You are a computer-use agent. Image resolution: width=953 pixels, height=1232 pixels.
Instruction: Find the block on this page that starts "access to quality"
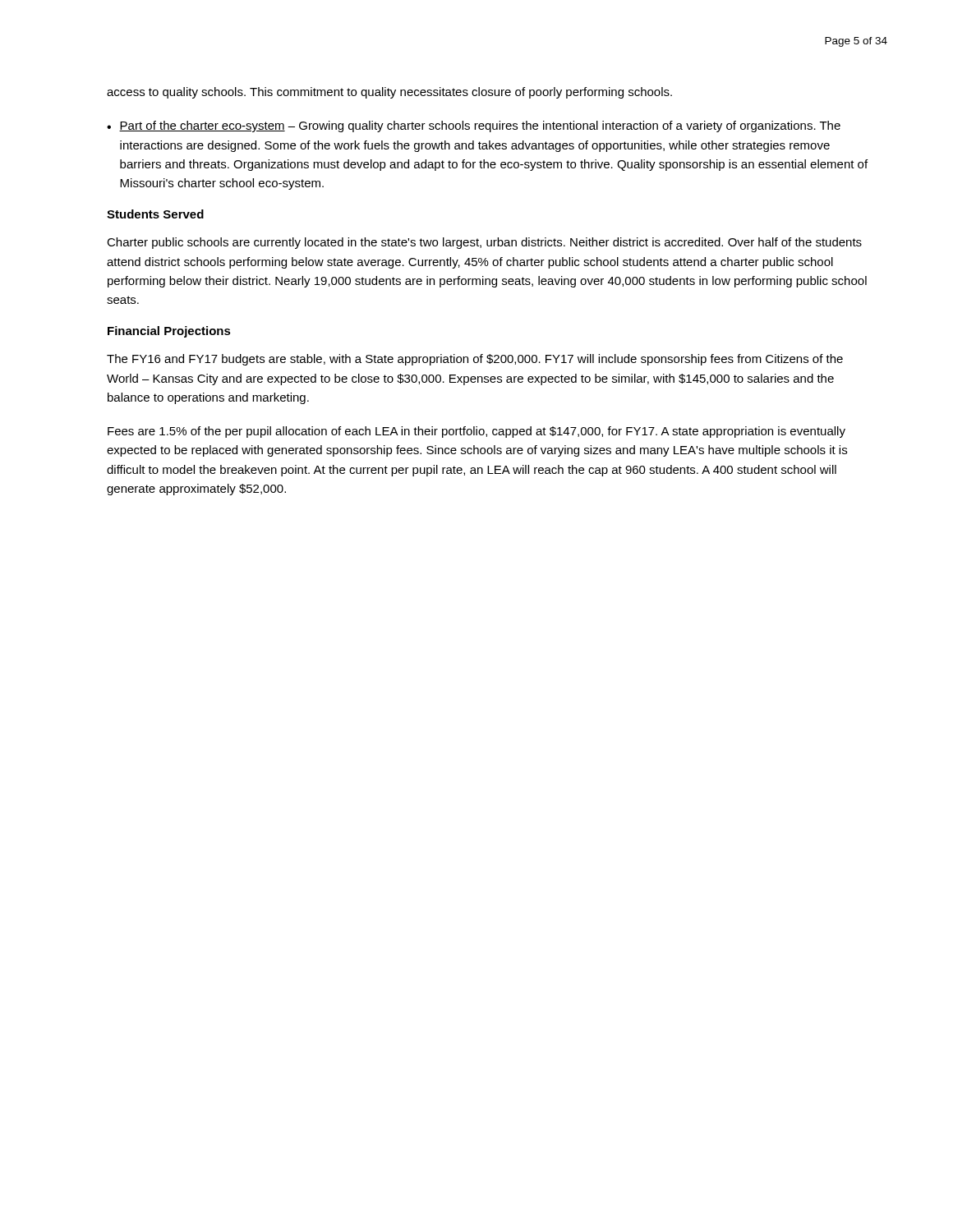point(390,92)
